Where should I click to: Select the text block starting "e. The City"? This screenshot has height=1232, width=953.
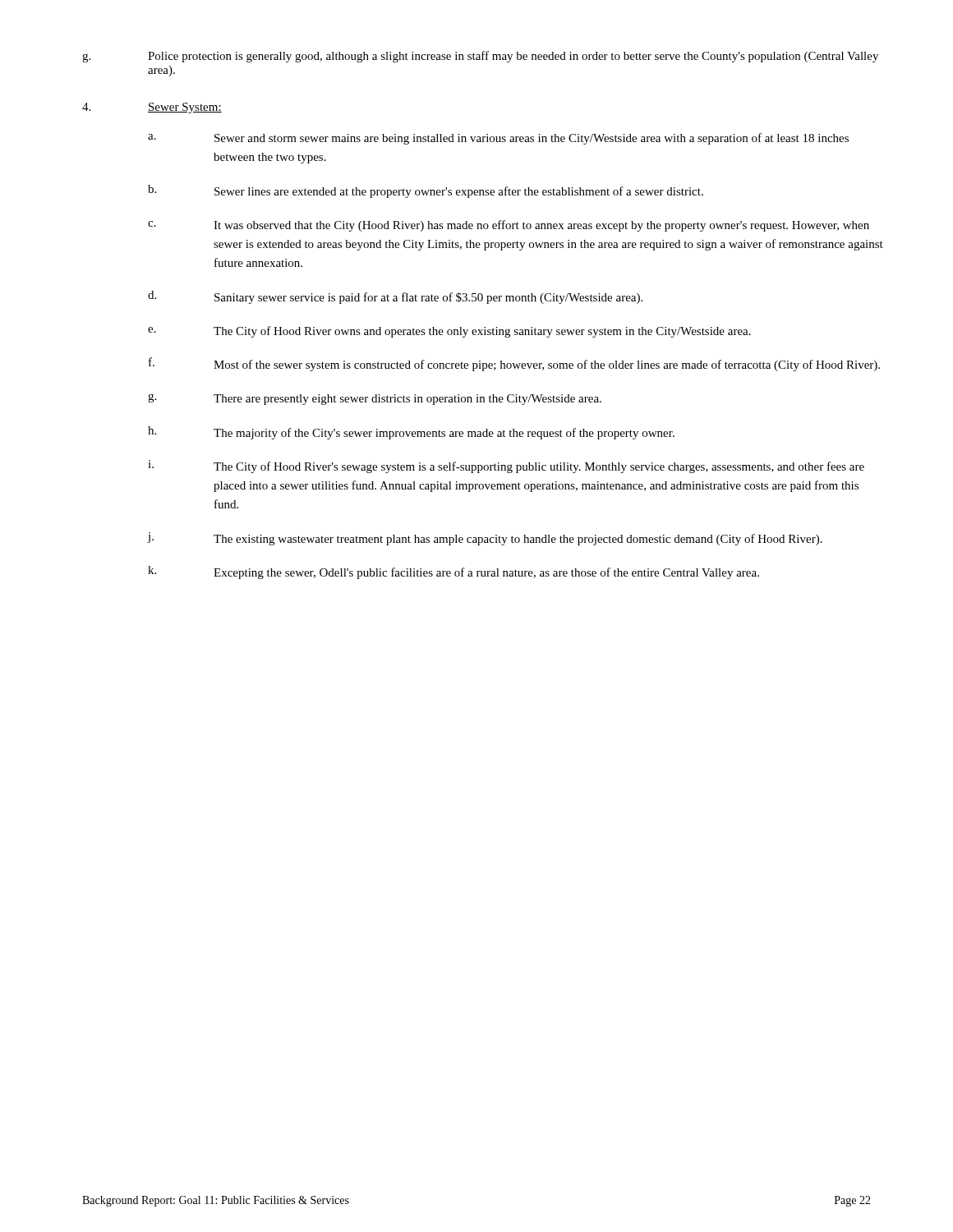pyautogui.click(x=518, y=331)
